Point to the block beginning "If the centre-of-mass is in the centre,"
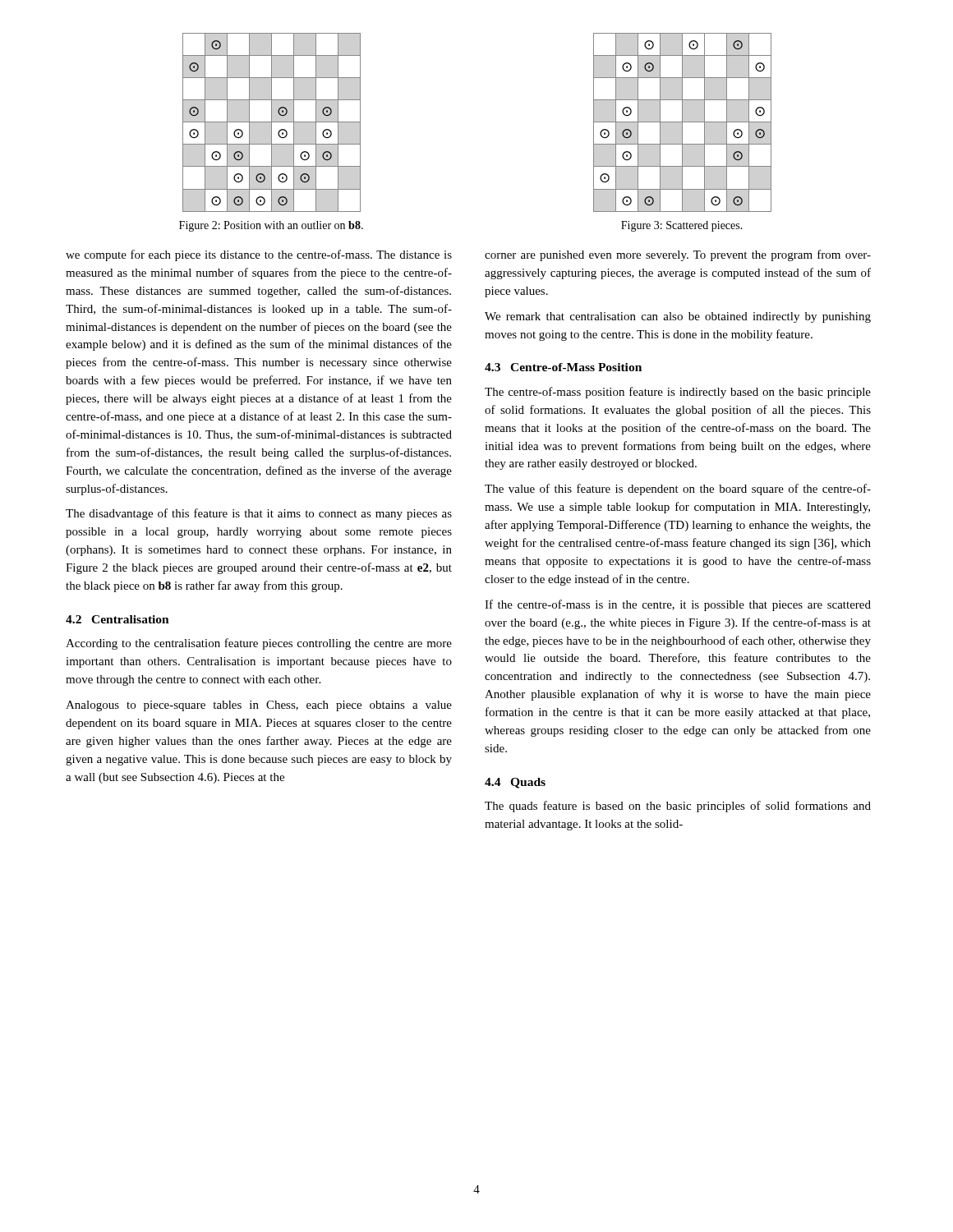 pyautogui.click(x=678, y=676)
